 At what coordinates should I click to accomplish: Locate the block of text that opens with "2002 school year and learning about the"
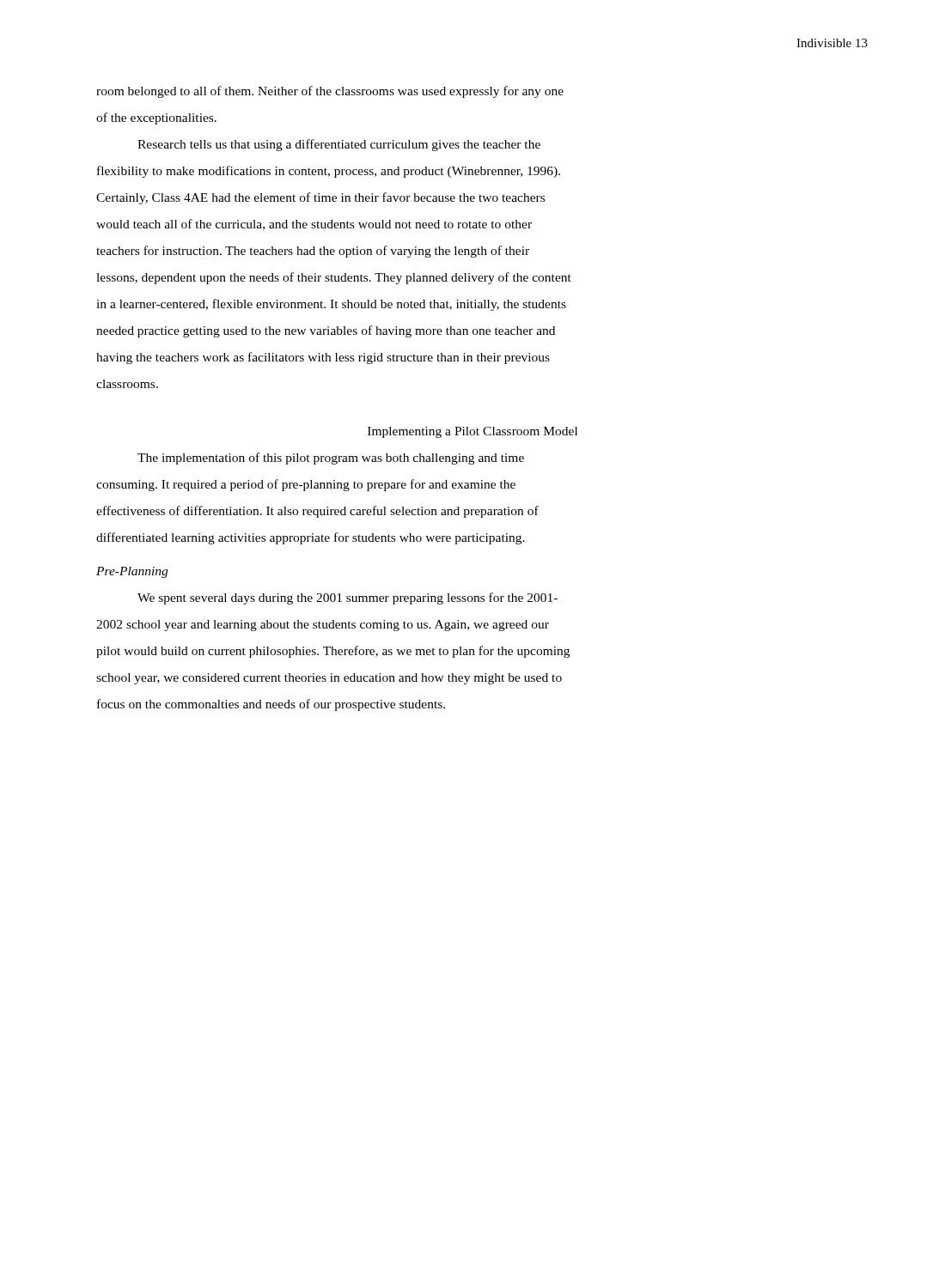click(323, 624)
